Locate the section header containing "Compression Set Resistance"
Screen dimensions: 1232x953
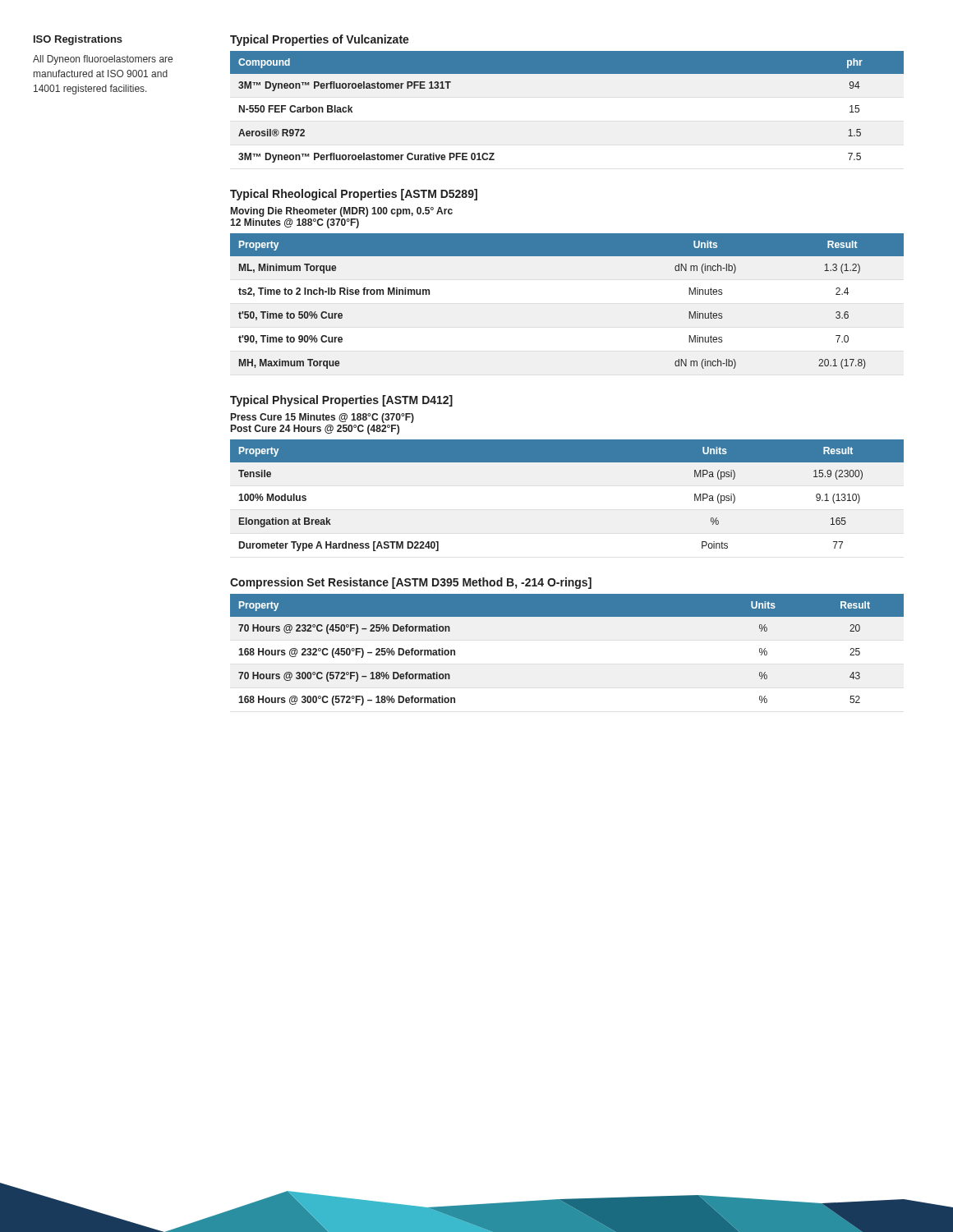411,582
